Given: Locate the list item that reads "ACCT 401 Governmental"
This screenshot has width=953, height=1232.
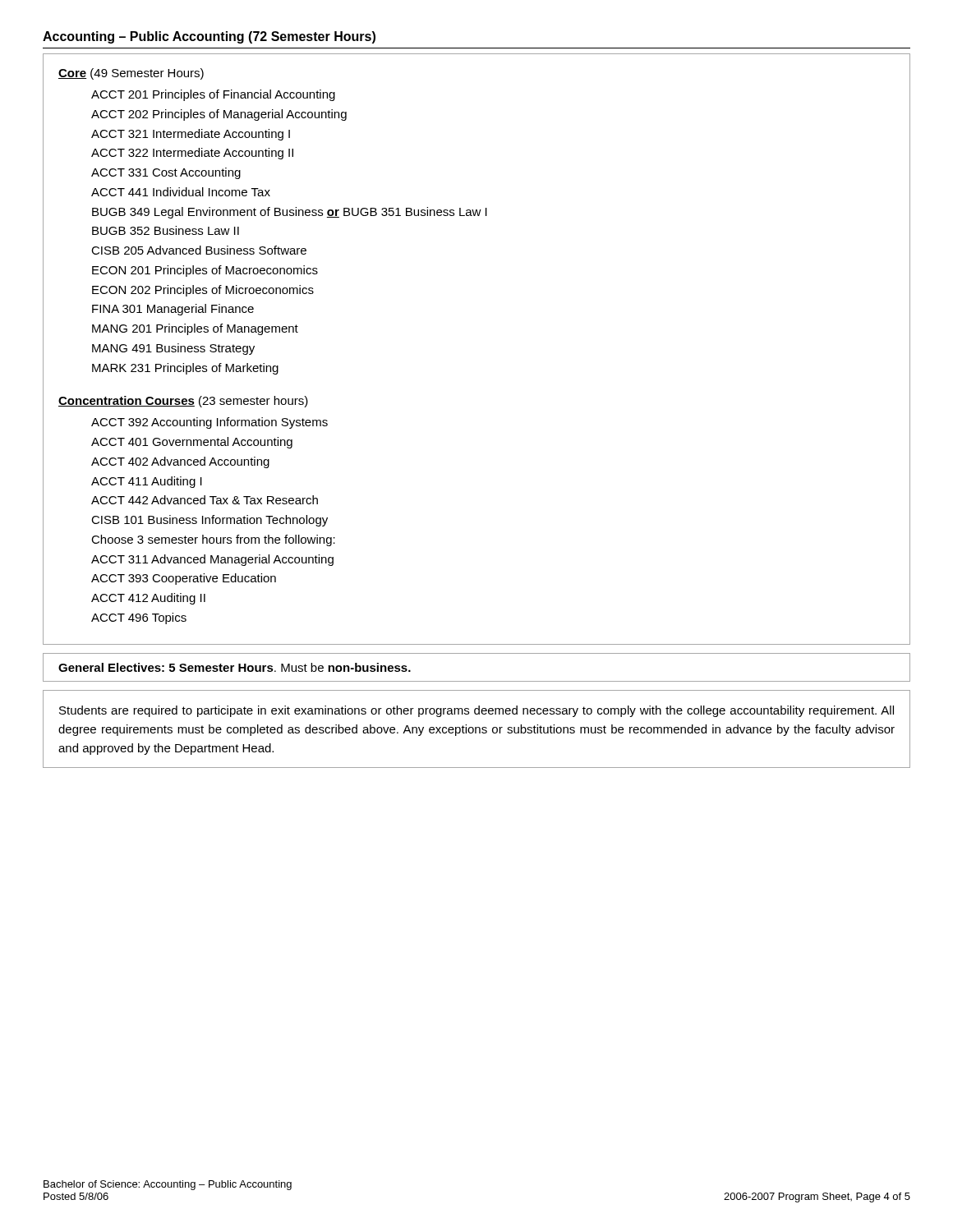Looking at the screenshot, I should click(x=192, y=441).
